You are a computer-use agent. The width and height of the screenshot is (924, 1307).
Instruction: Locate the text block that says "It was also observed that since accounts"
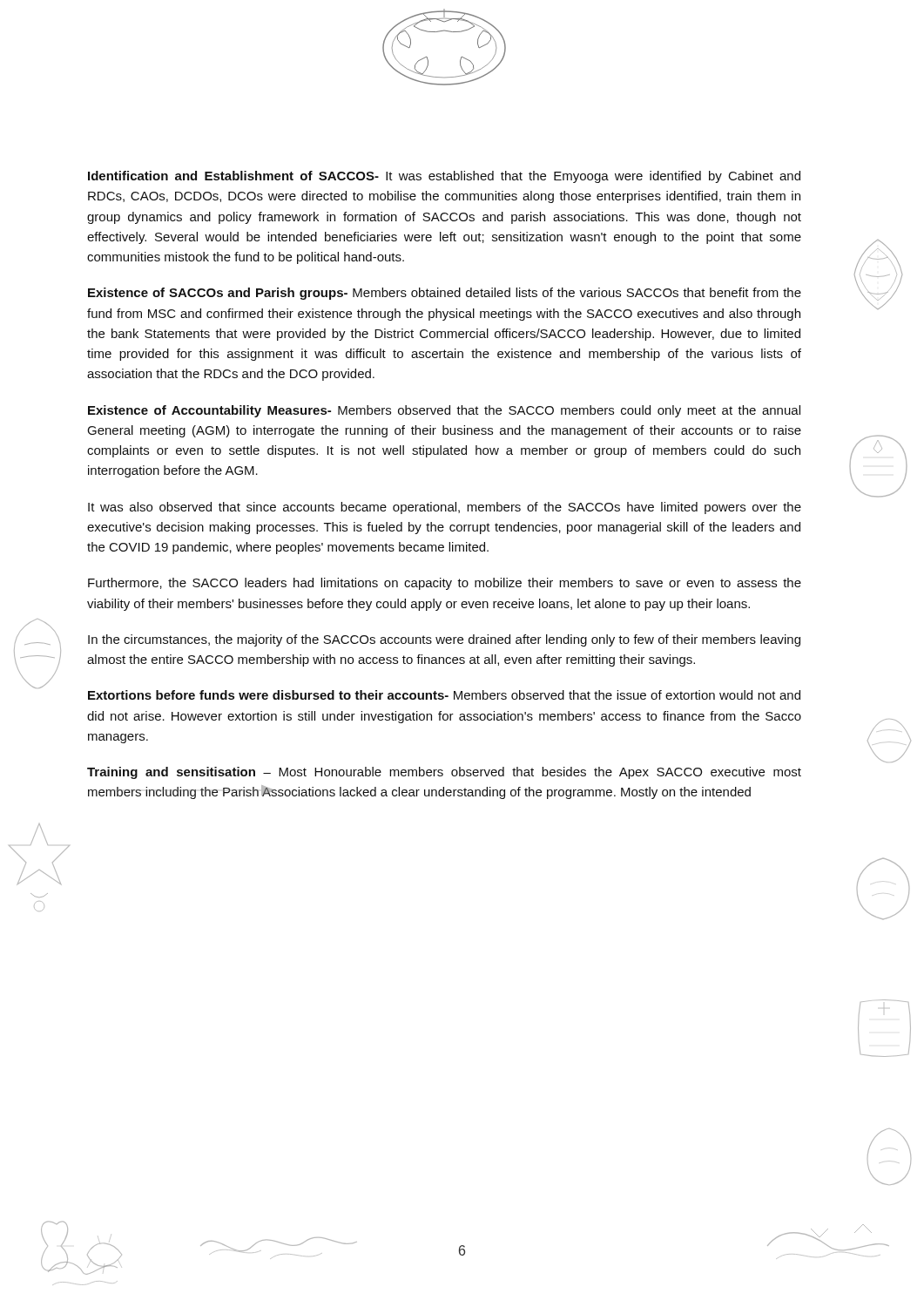coord(444,527)
